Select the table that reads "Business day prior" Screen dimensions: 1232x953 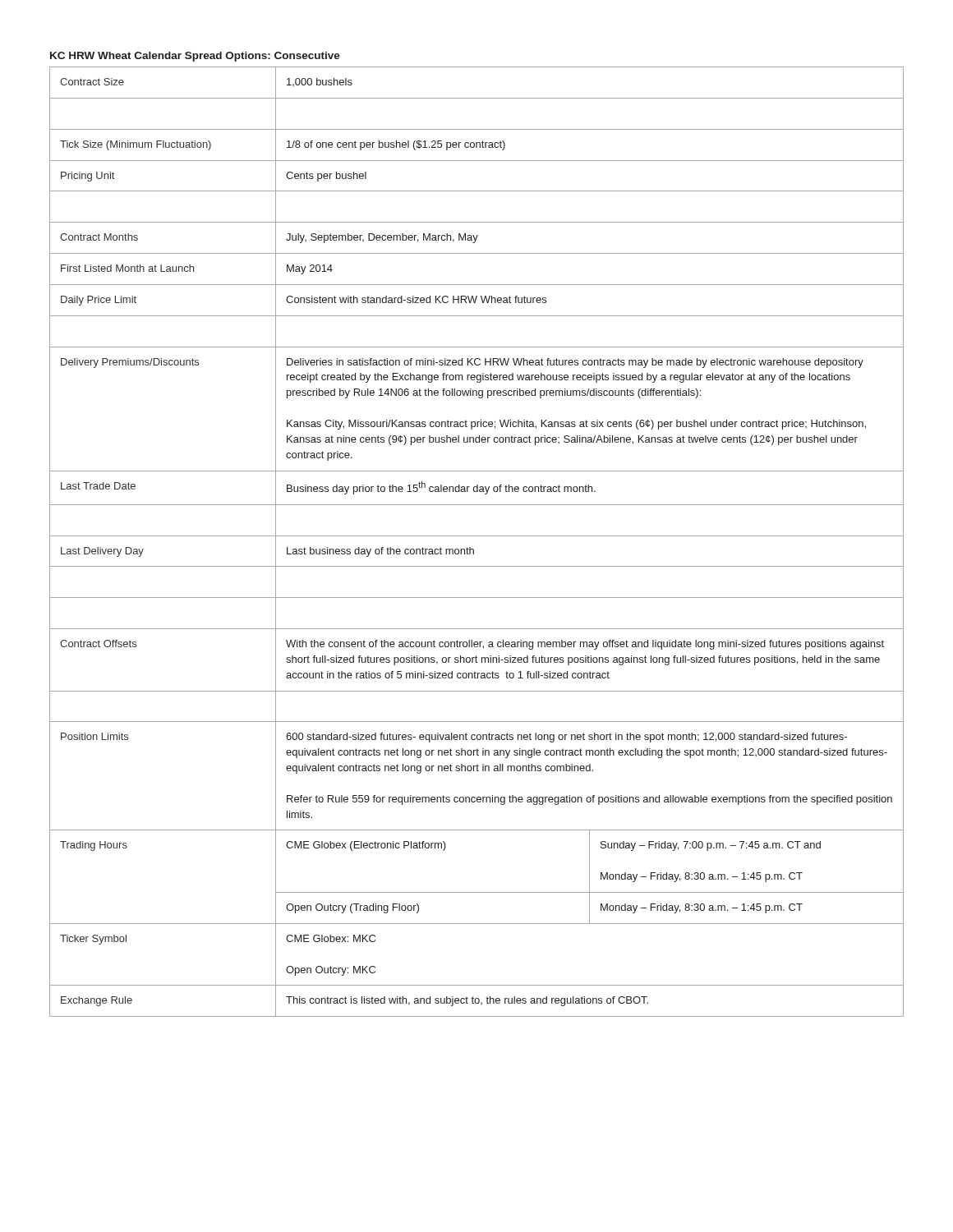click(476, 542)
